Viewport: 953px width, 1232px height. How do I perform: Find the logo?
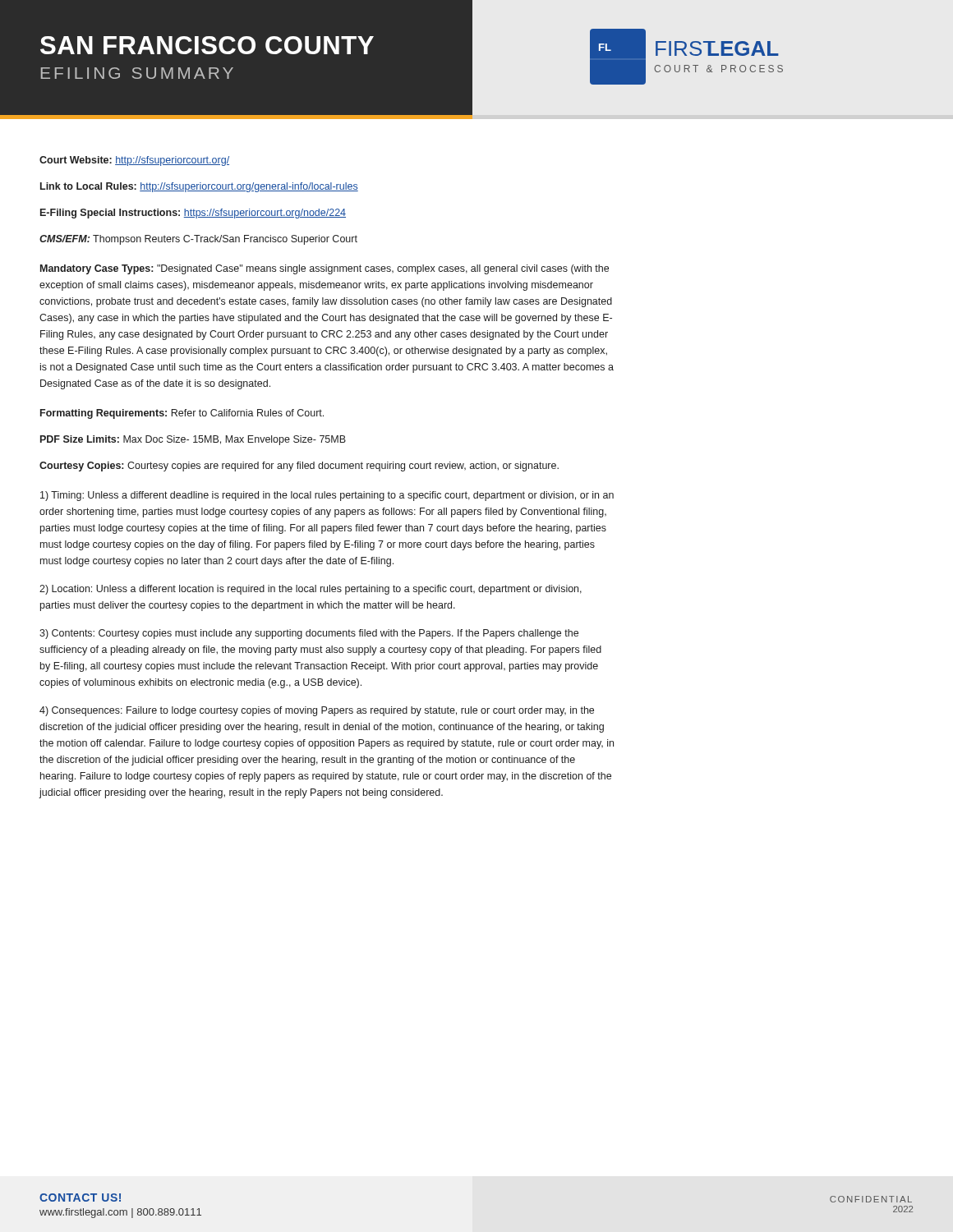[x=713, y=57]
